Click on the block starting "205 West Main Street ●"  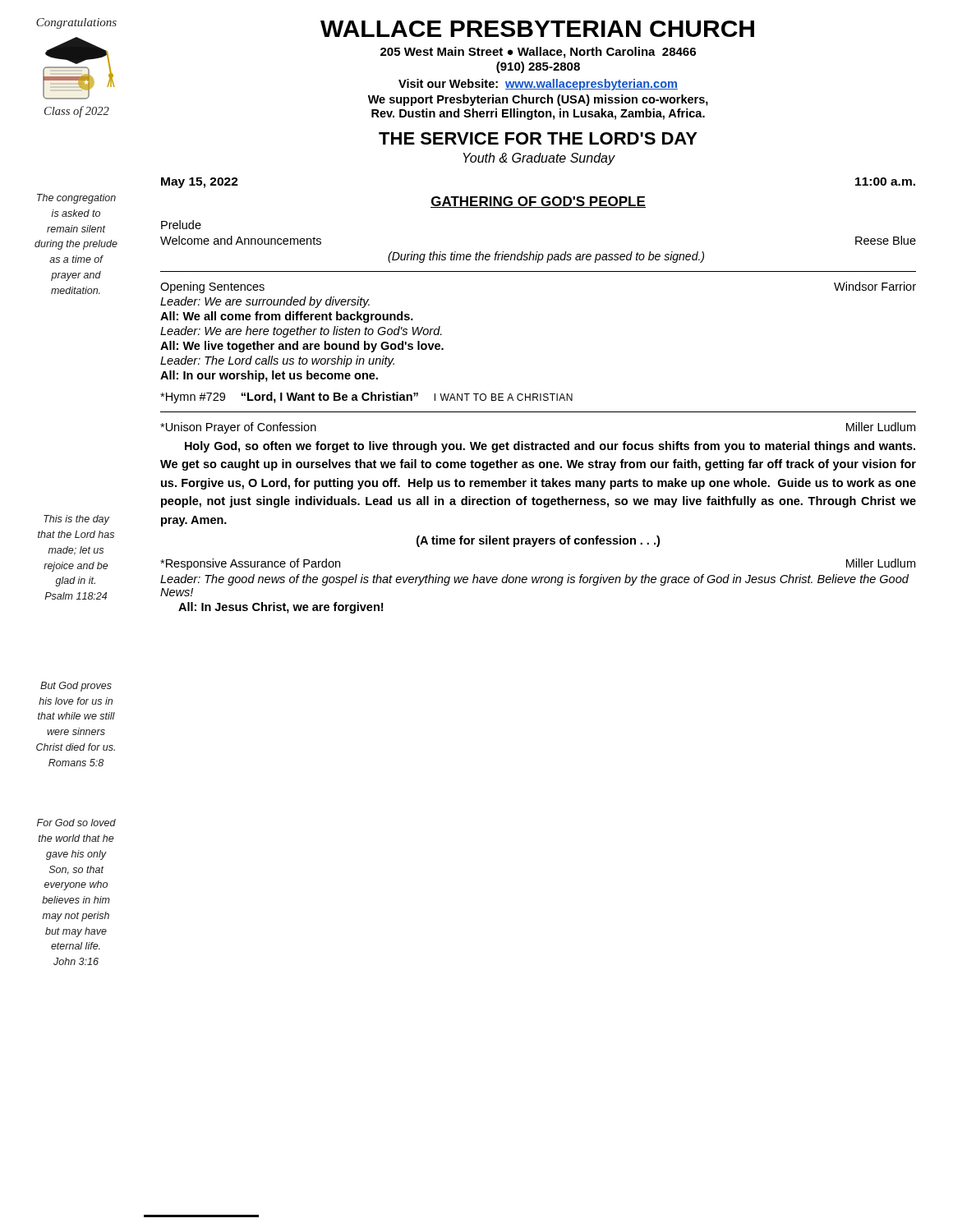[538, 51]
